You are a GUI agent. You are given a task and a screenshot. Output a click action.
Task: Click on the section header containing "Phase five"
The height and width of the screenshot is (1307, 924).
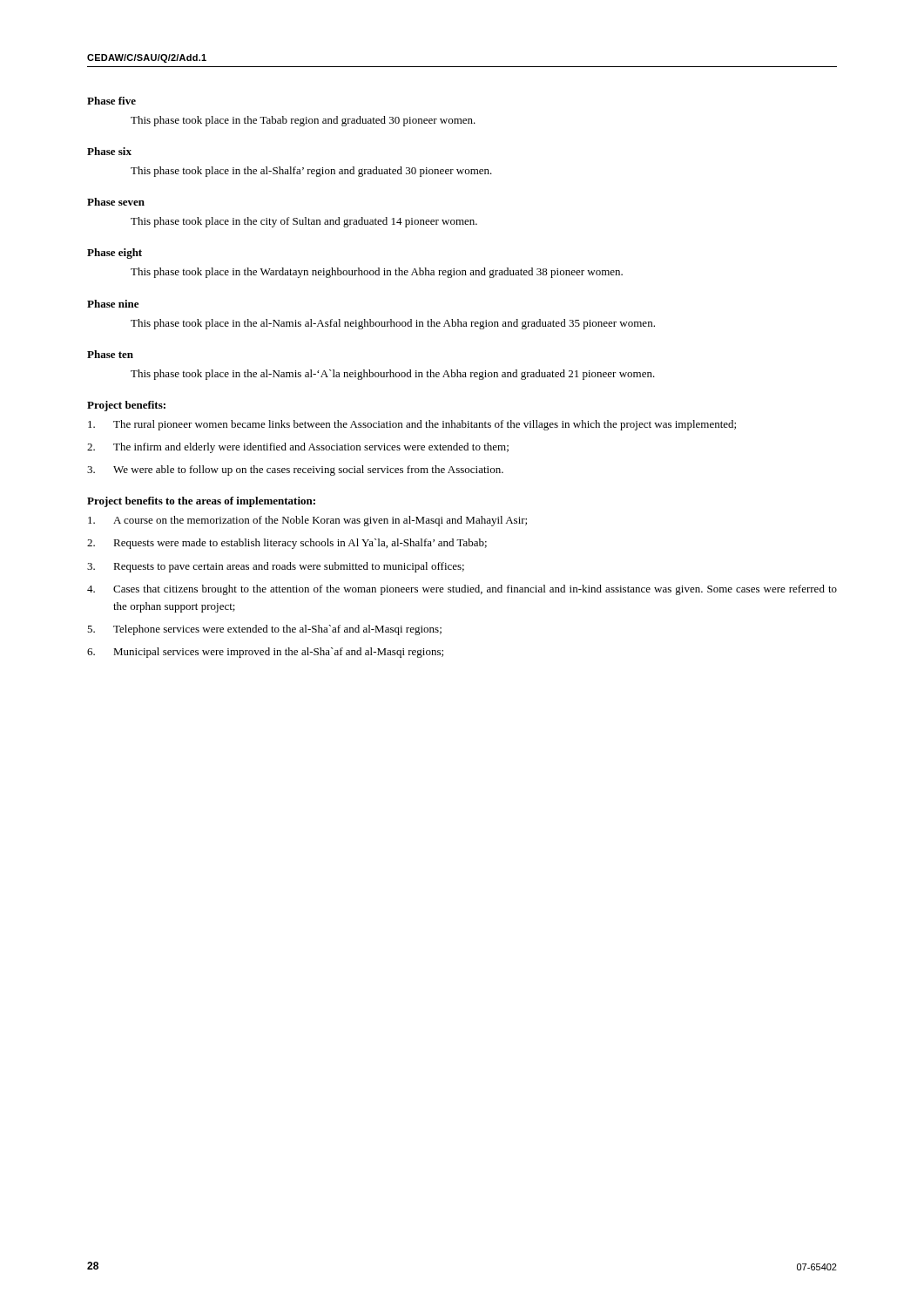click(111, 101)
